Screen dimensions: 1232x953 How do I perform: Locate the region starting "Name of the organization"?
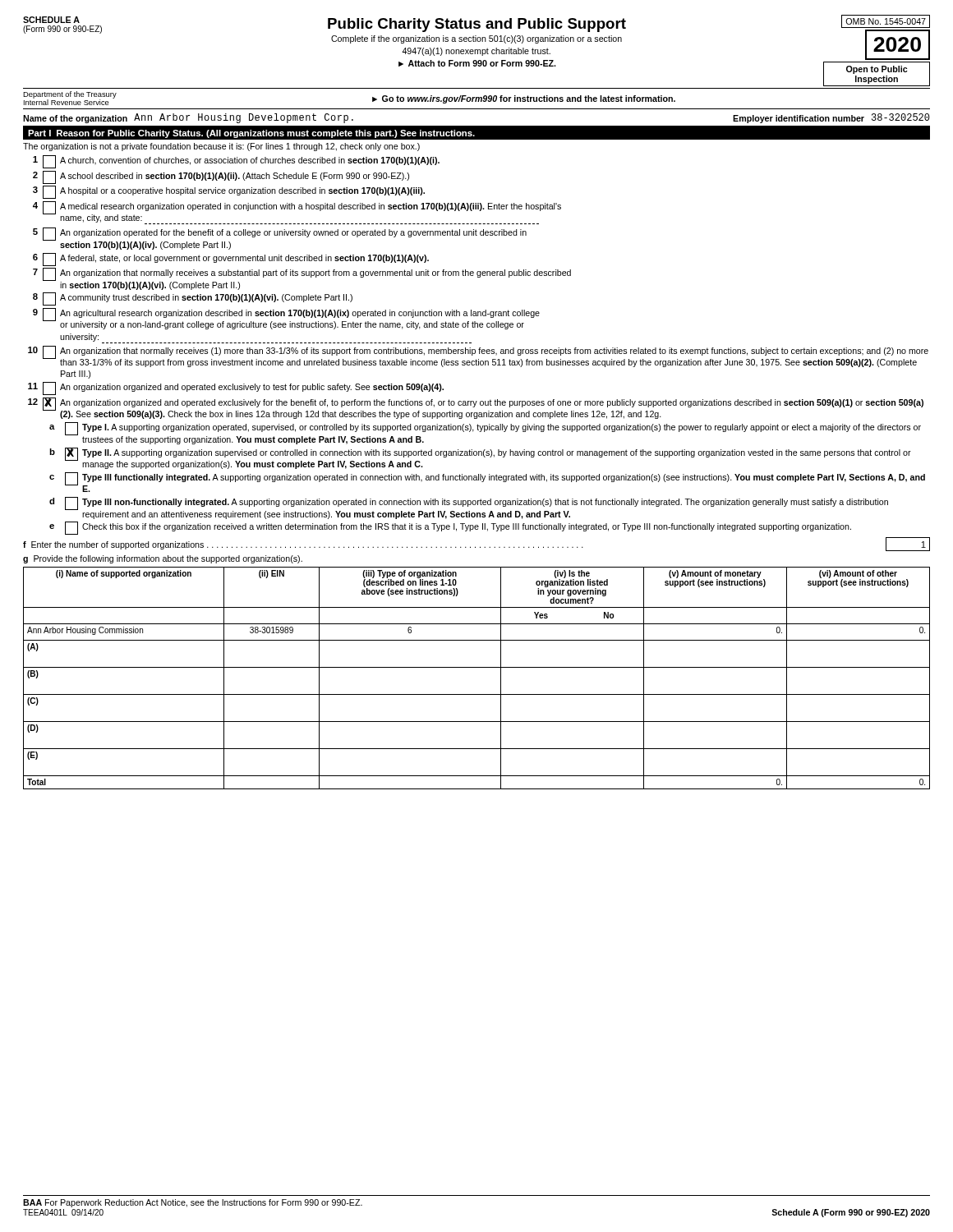click(x=476, y=119)
